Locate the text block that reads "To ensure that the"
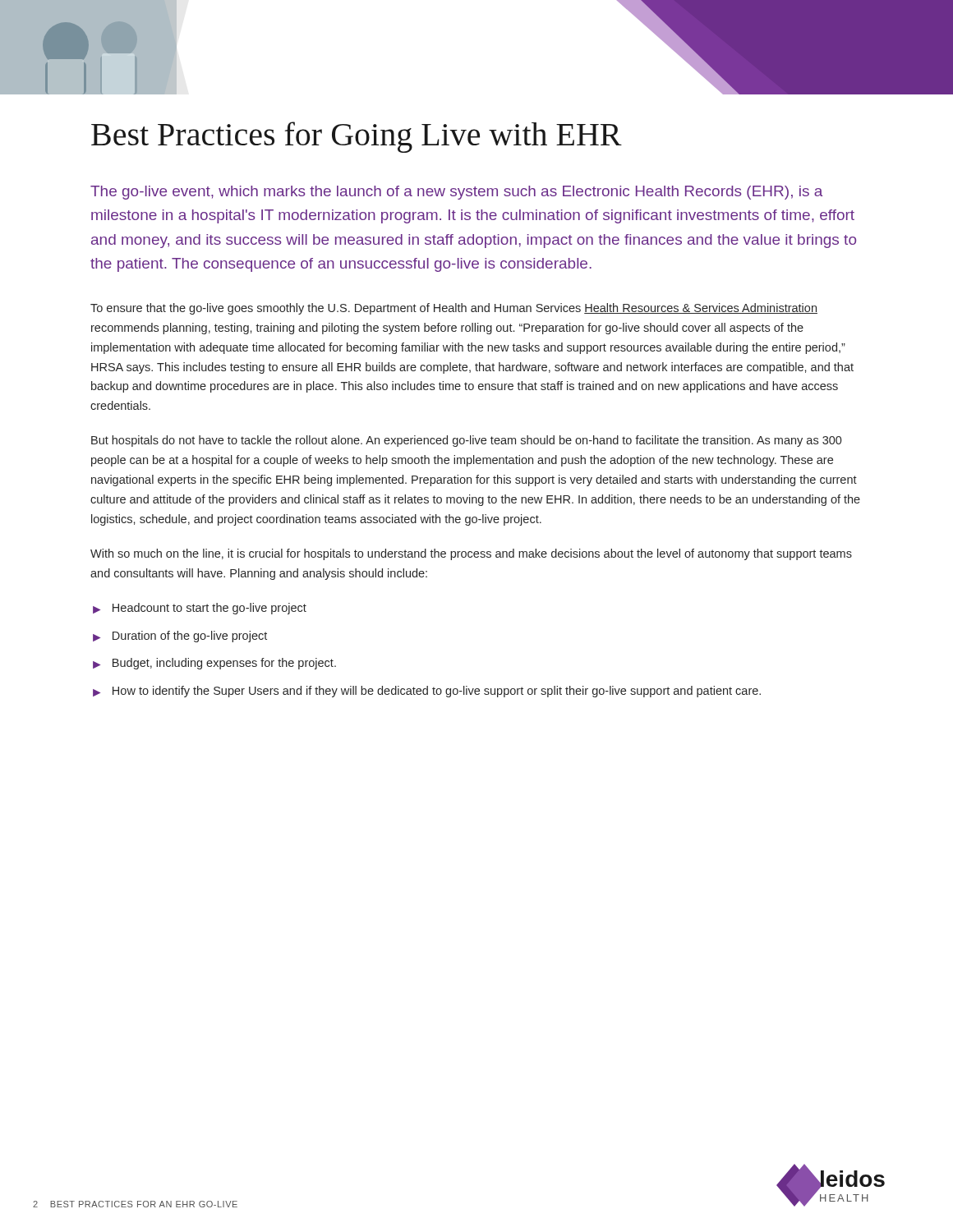 (x=476, y=358)
